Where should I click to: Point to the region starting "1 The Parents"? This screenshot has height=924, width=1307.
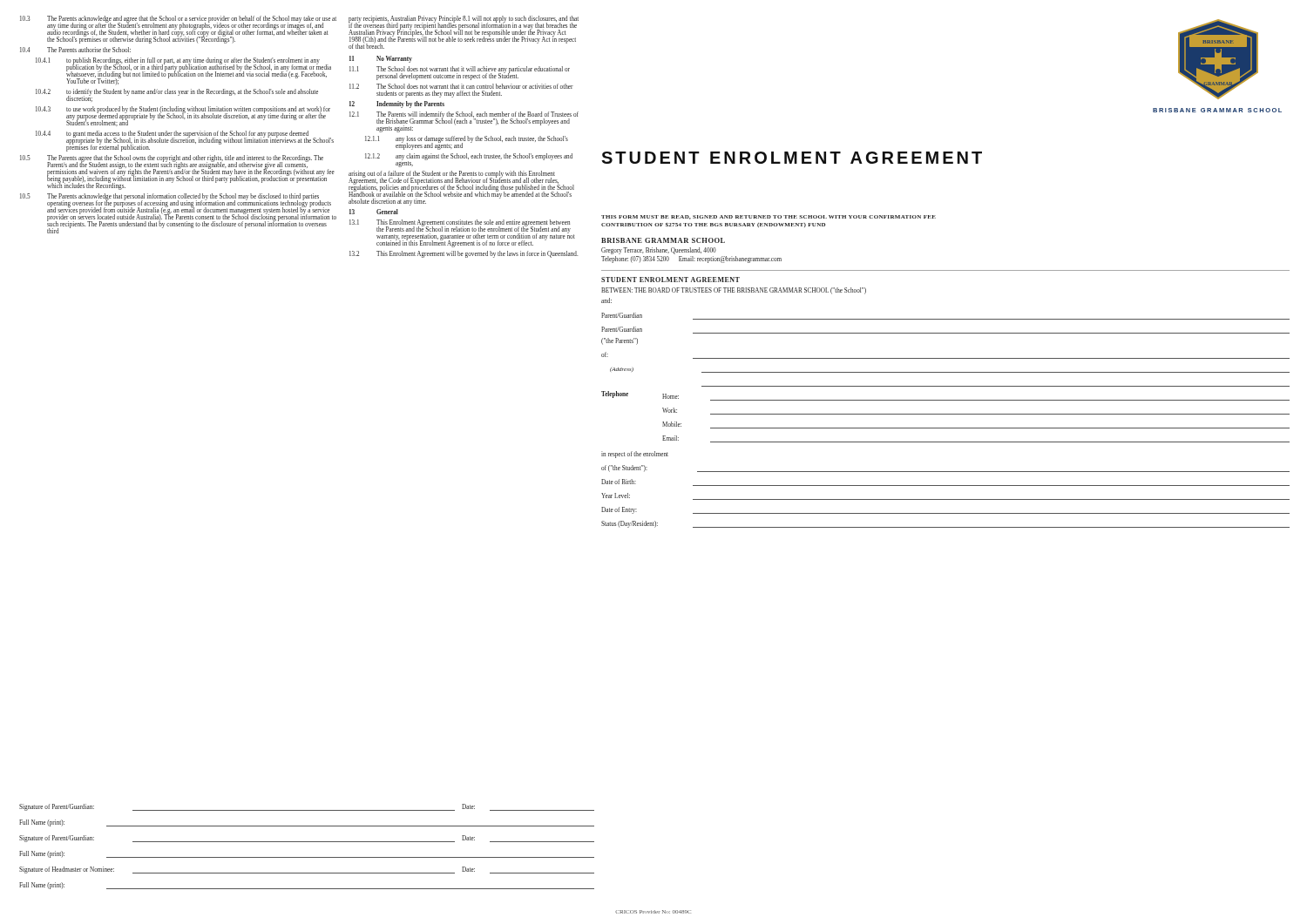[x=464, y=122]
